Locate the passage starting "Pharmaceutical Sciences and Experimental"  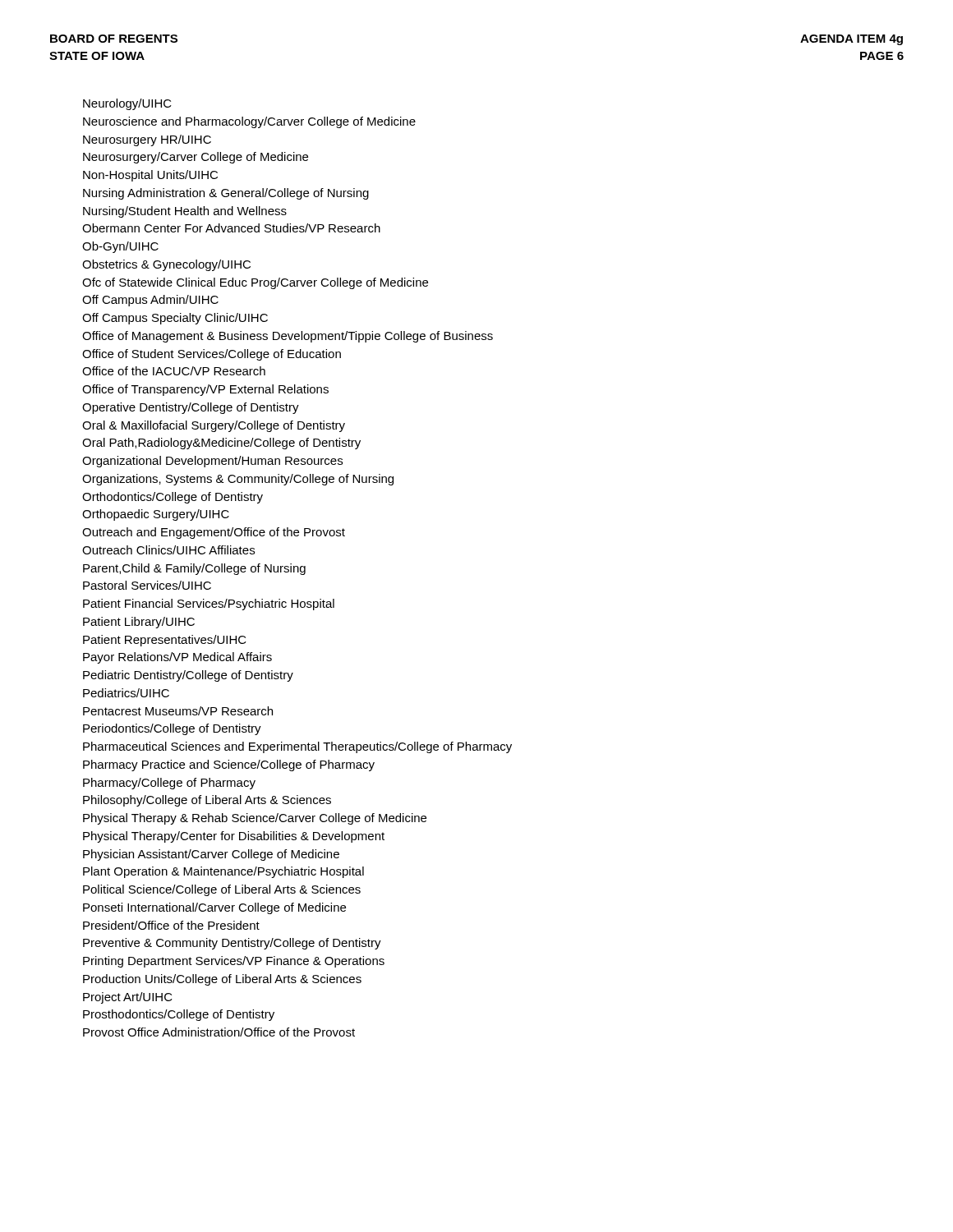click(297, 746)
